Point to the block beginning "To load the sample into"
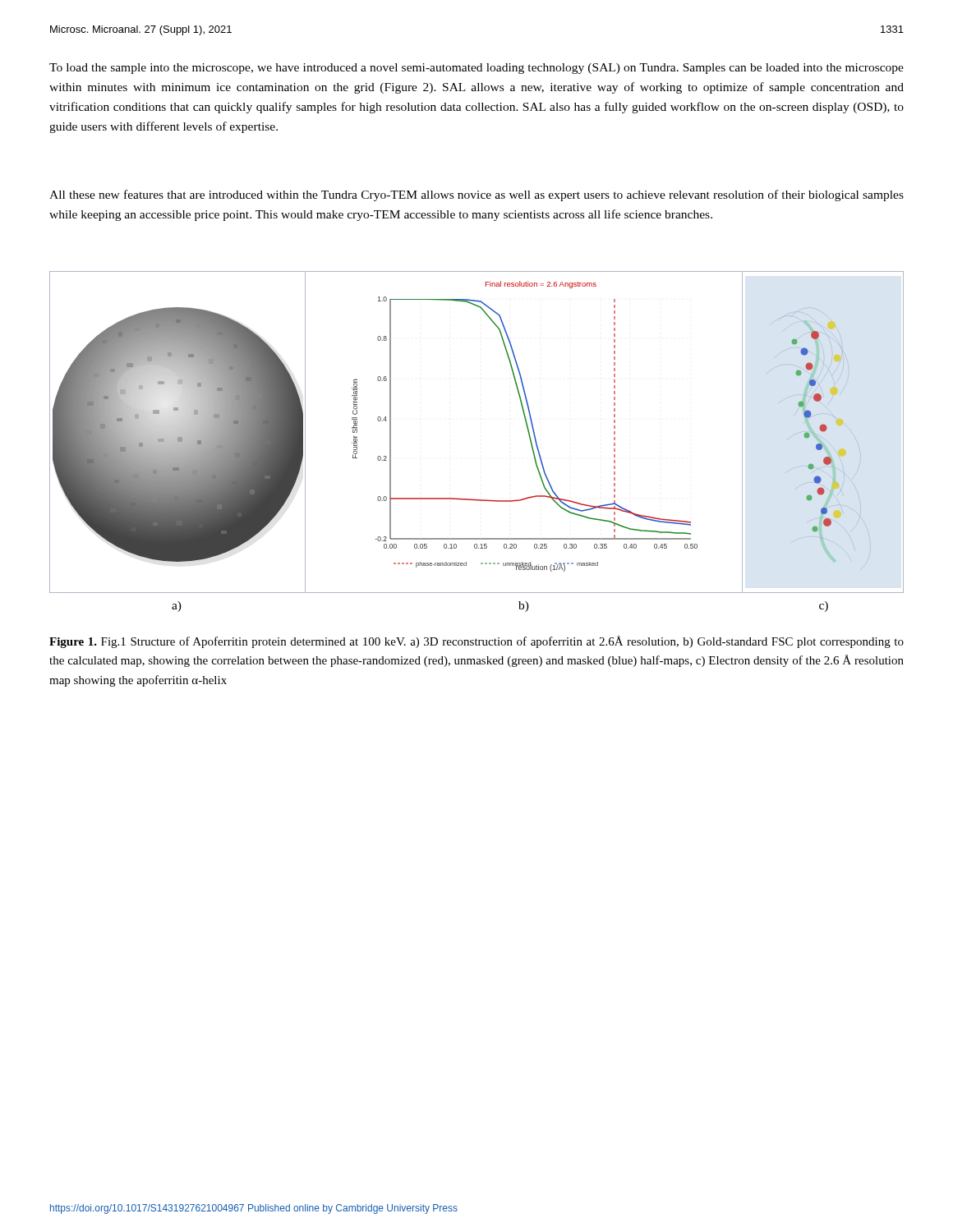 (476, 97)
